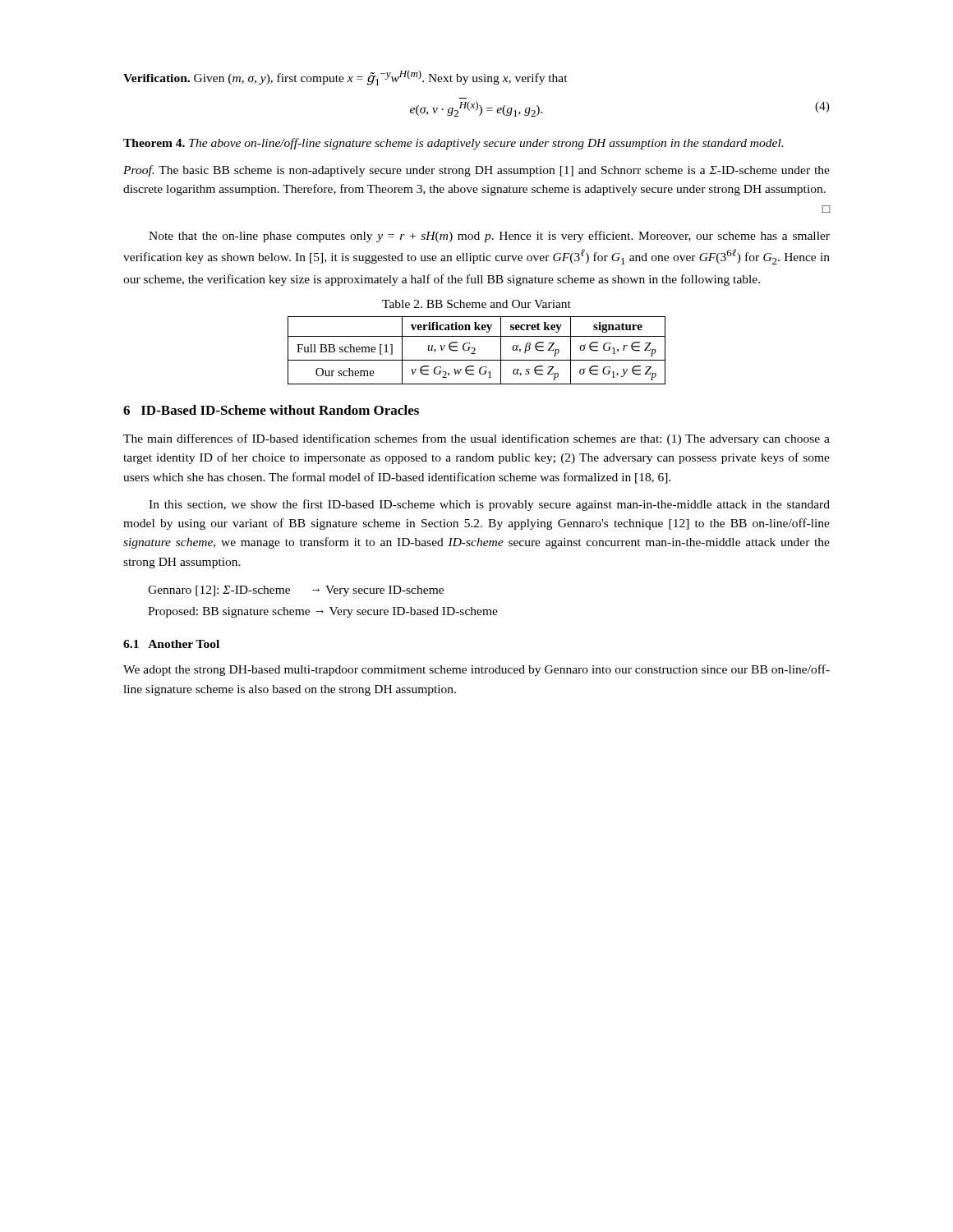Find the element starting "e(σ, v · g2H(x))"

tap(481, 109)
